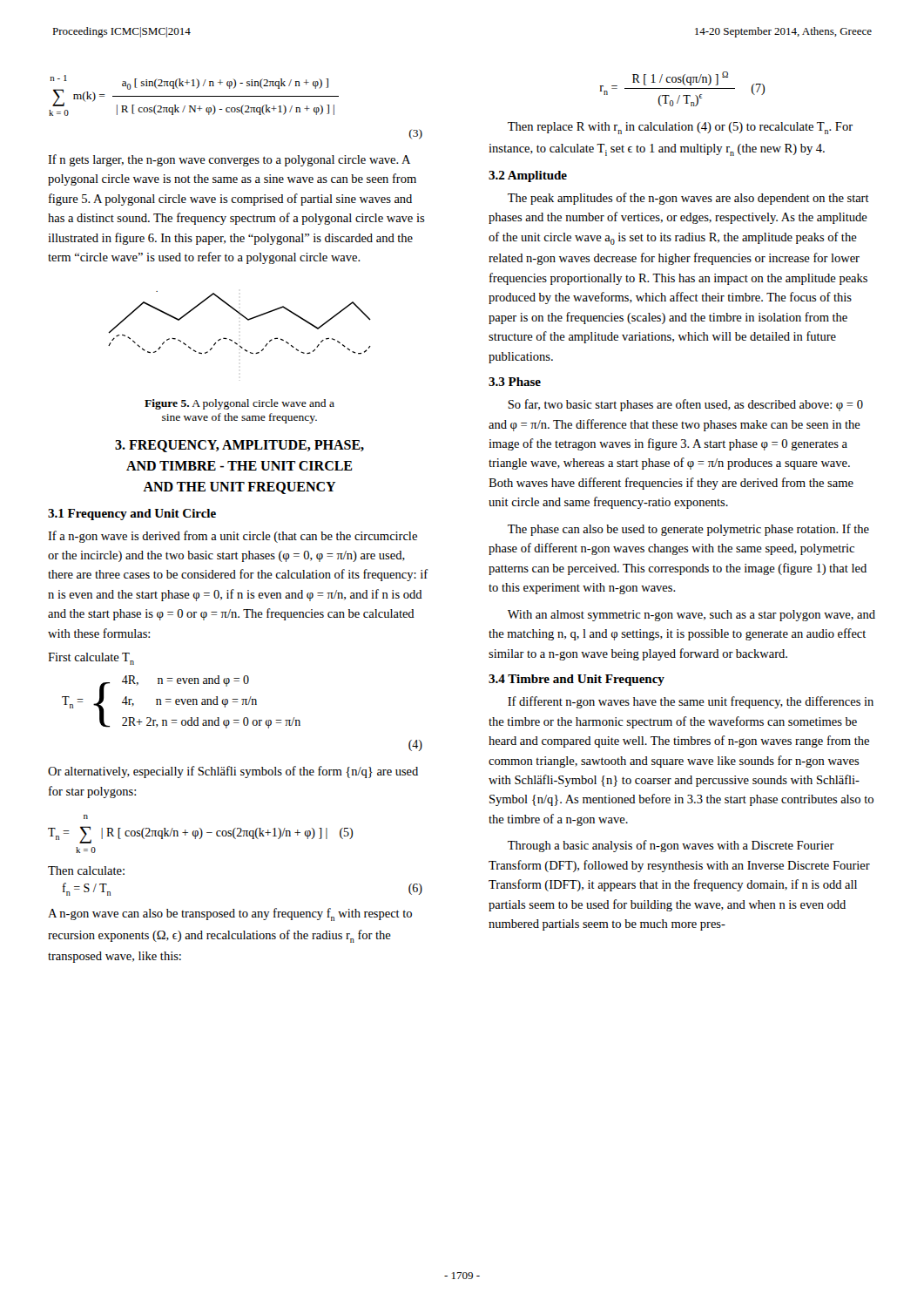924x1307 pixels.
Task: Find the block starting "3.1 Frequency and"
Action: [x=132, y=513]
